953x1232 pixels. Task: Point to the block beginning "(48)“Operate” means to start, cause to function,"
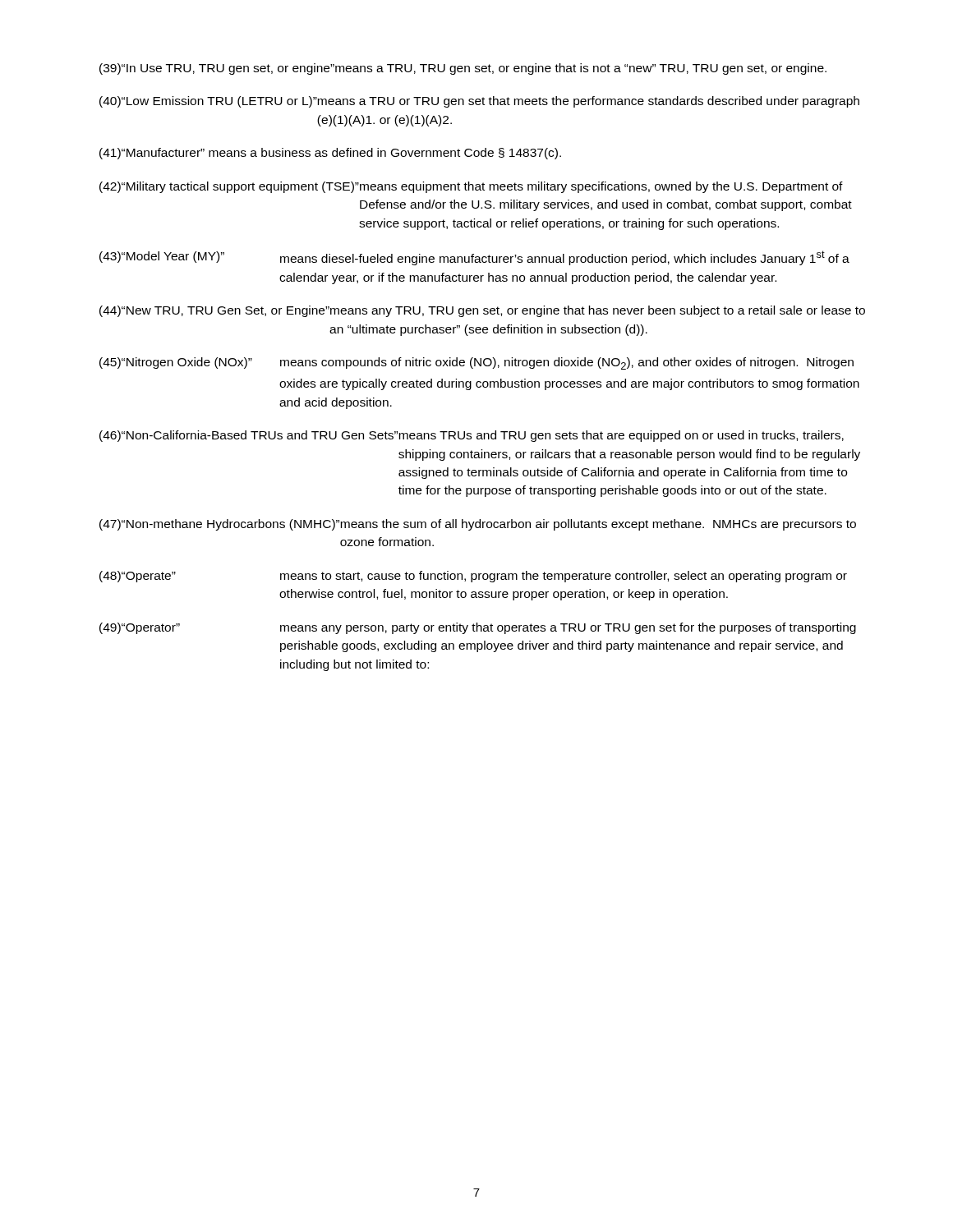coord(485,585)
